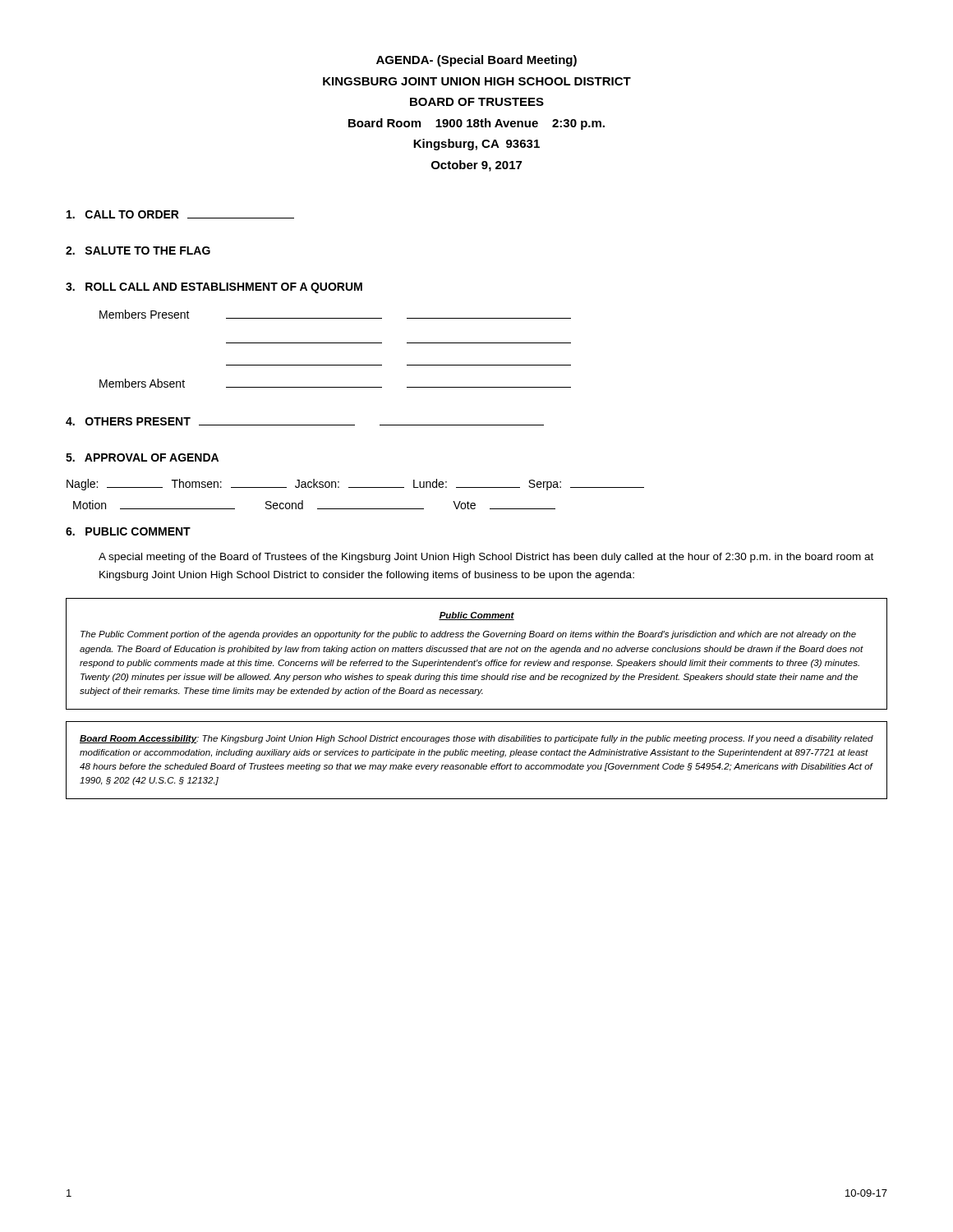The image size is (953, 1232).
Task: Select the block starting "3. ROLL CALL AND ESTABLISHMENT OF"
Action: point(214,287)
